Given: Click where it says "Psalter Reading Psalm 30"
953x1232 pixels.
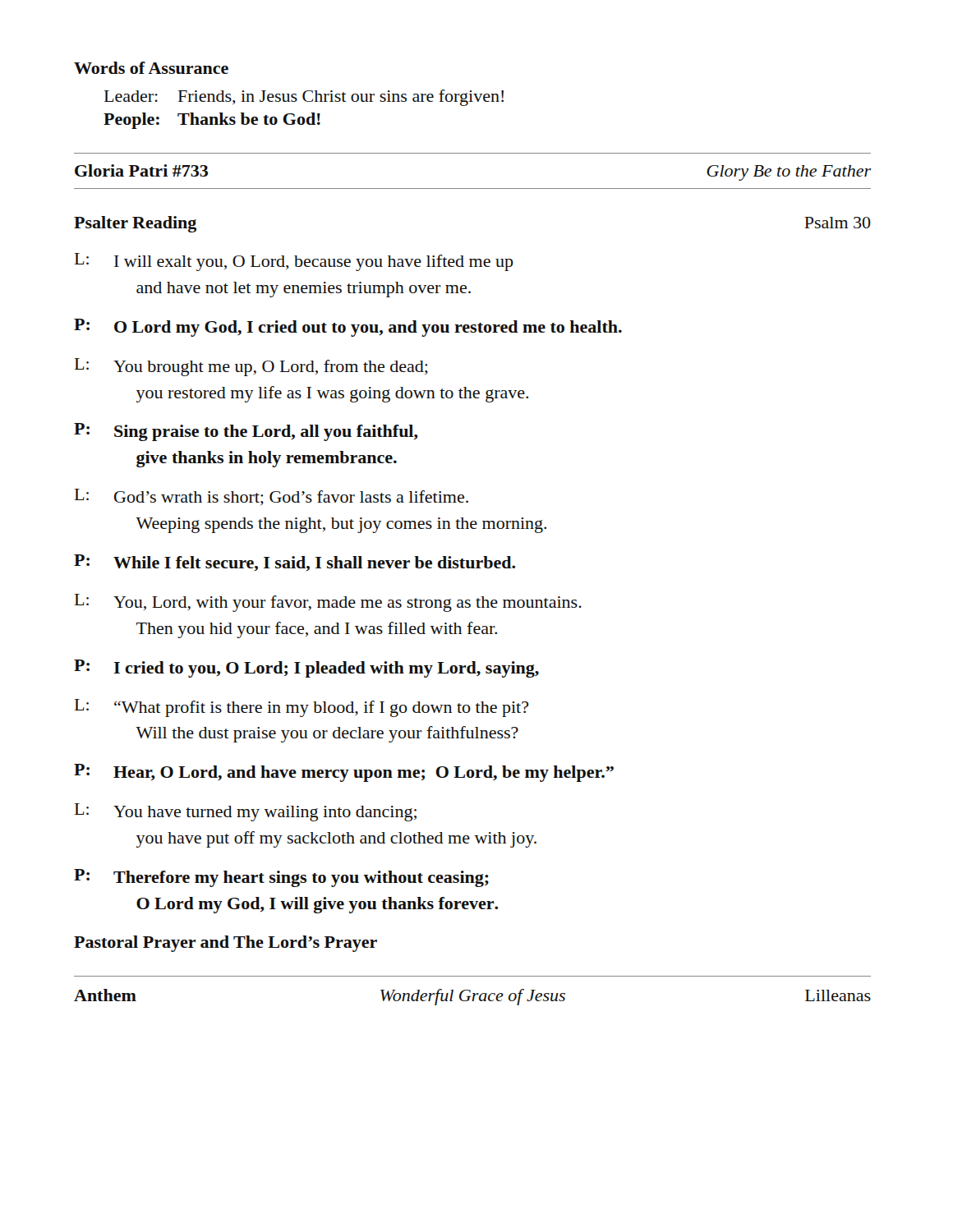Looking at the screenshot, I should (x=124, y=224).
